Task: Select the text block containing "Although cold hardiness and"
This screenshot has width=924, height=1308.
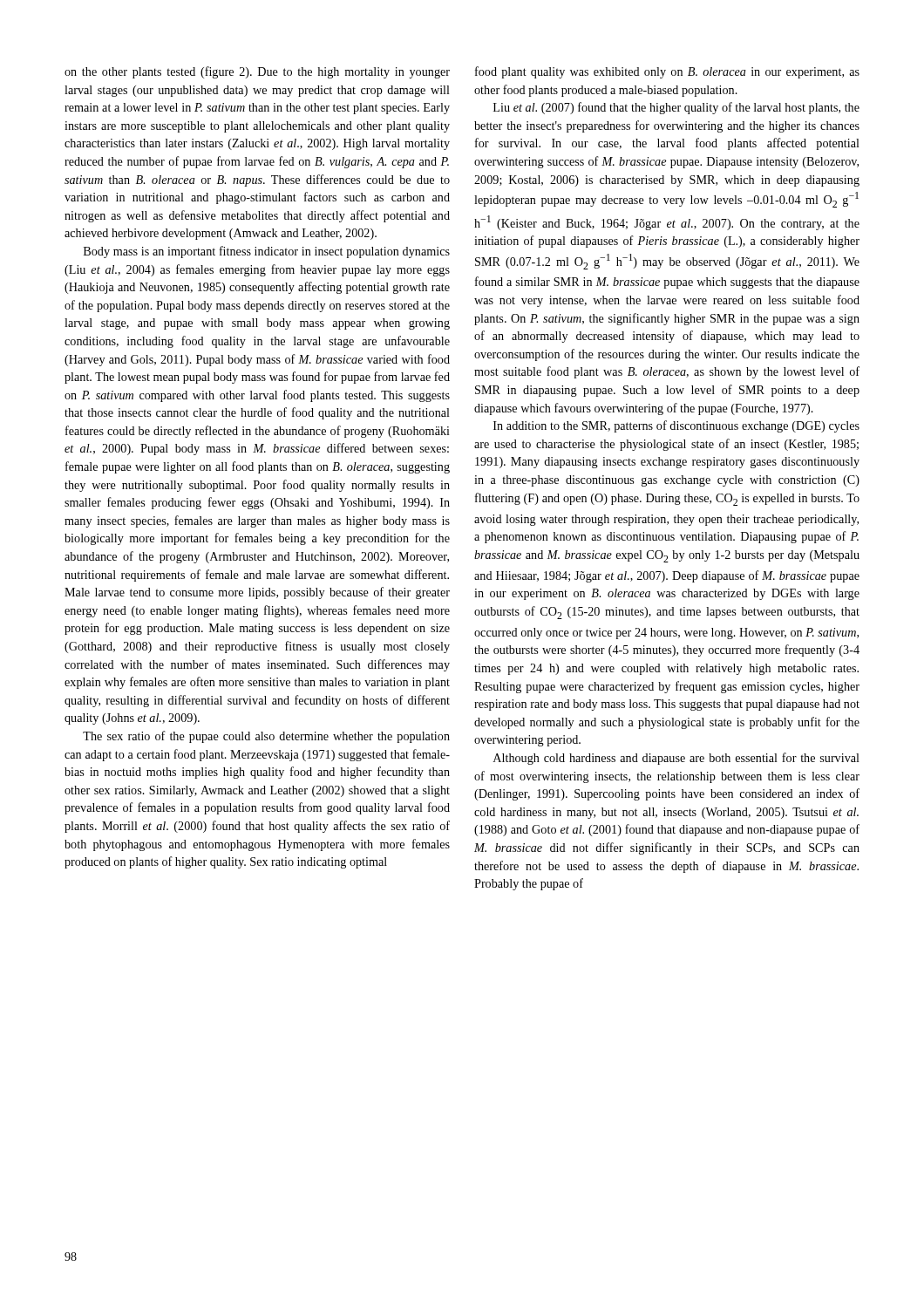Action: (x=667, y=821)
